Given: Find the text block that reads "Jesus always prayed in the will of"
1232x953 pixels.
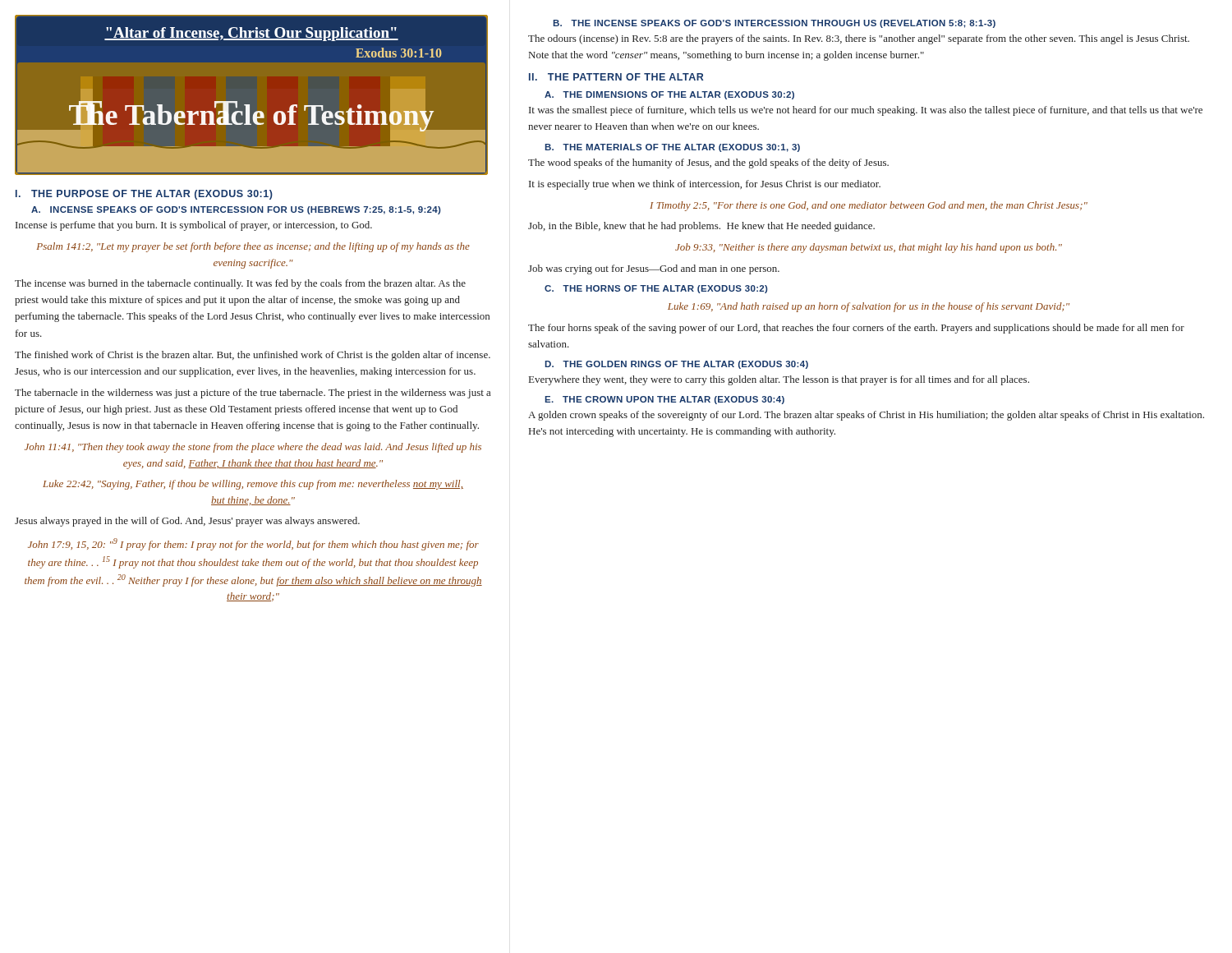Looking at the screenshot, I should [187, 521].
